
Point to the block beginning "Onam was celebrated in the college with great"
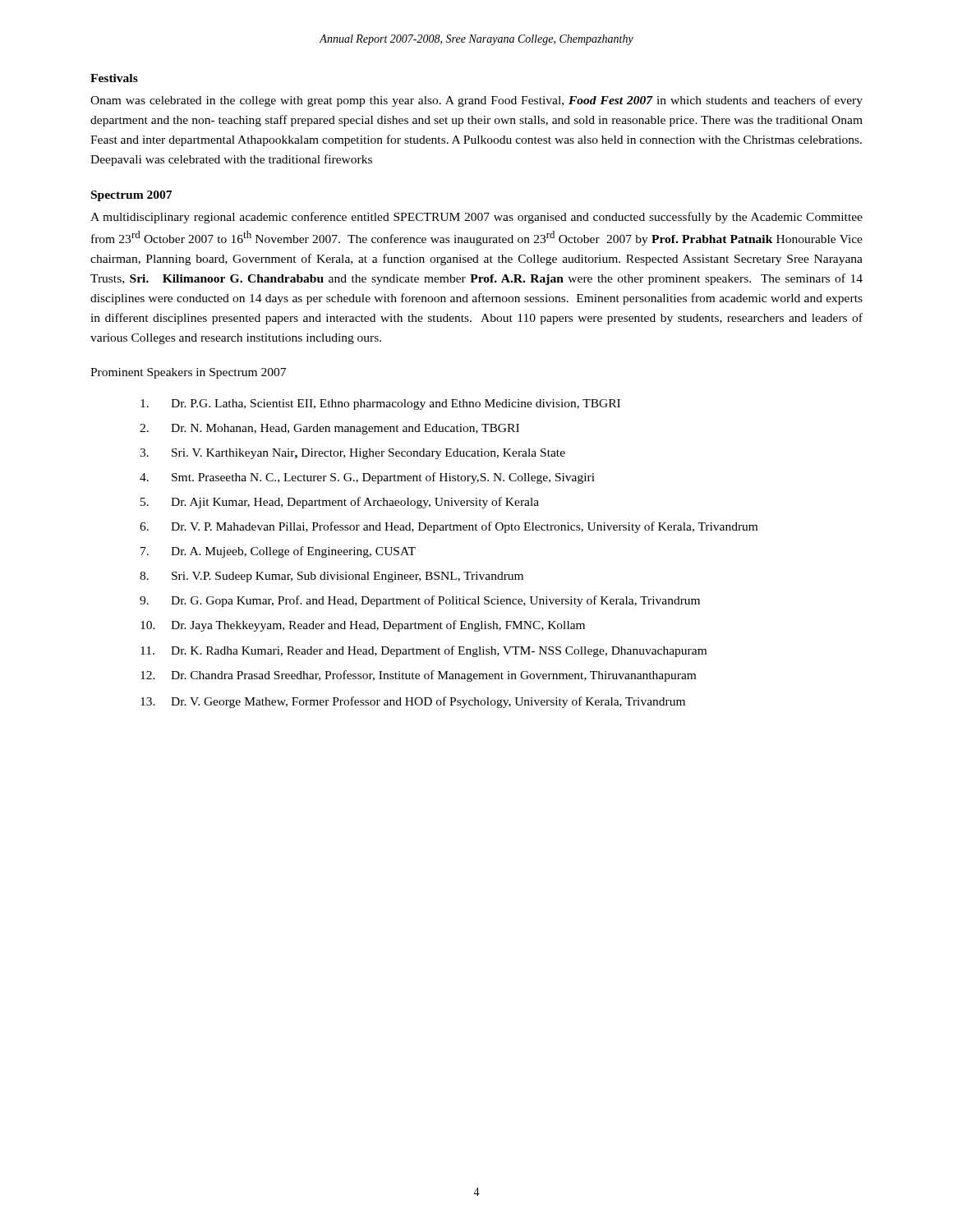pos(476,130)
